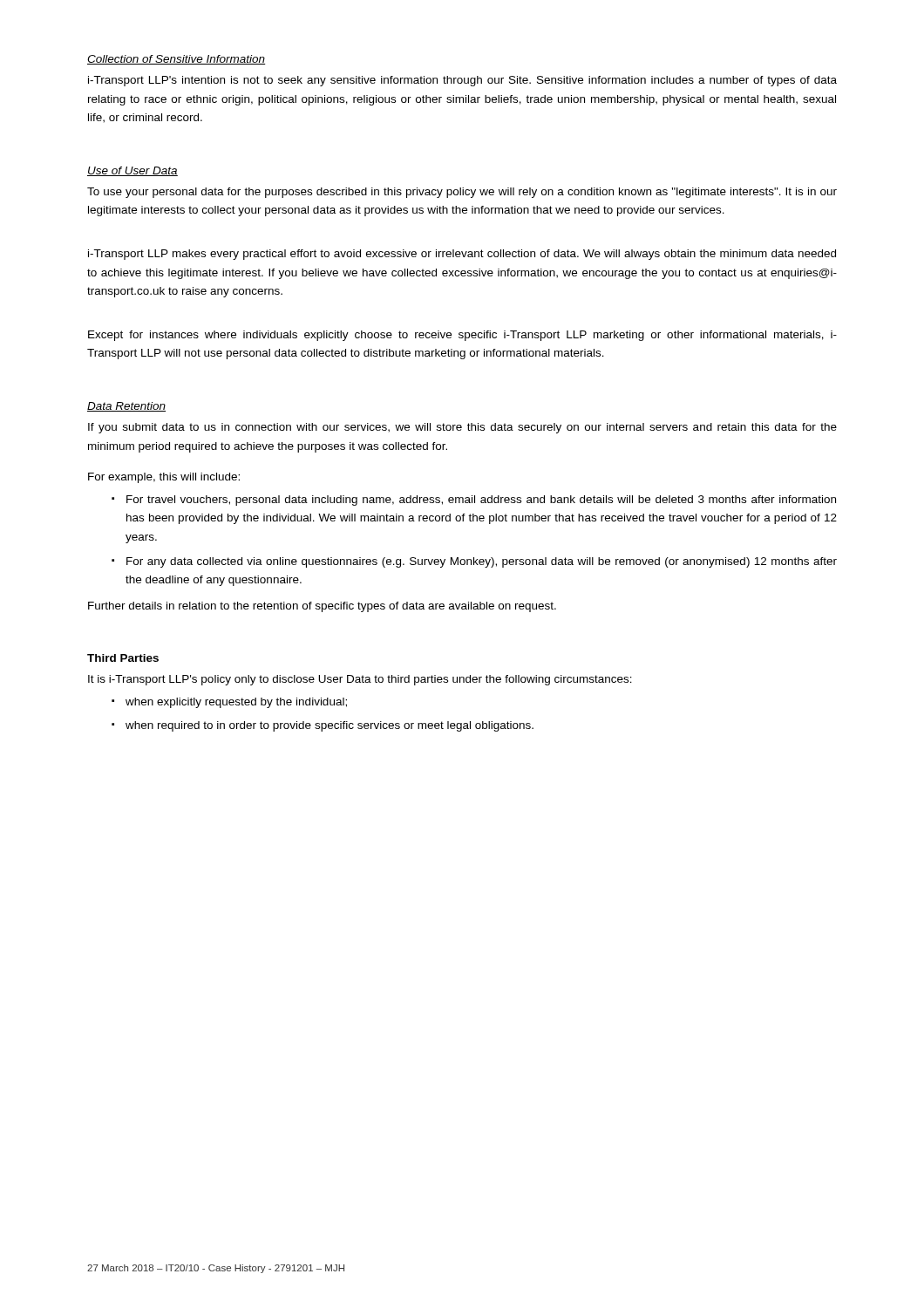924x1308 pixels.
Task: Select the list item with the text "For travel vouchers, personal data"
Action: coord(481,518)
